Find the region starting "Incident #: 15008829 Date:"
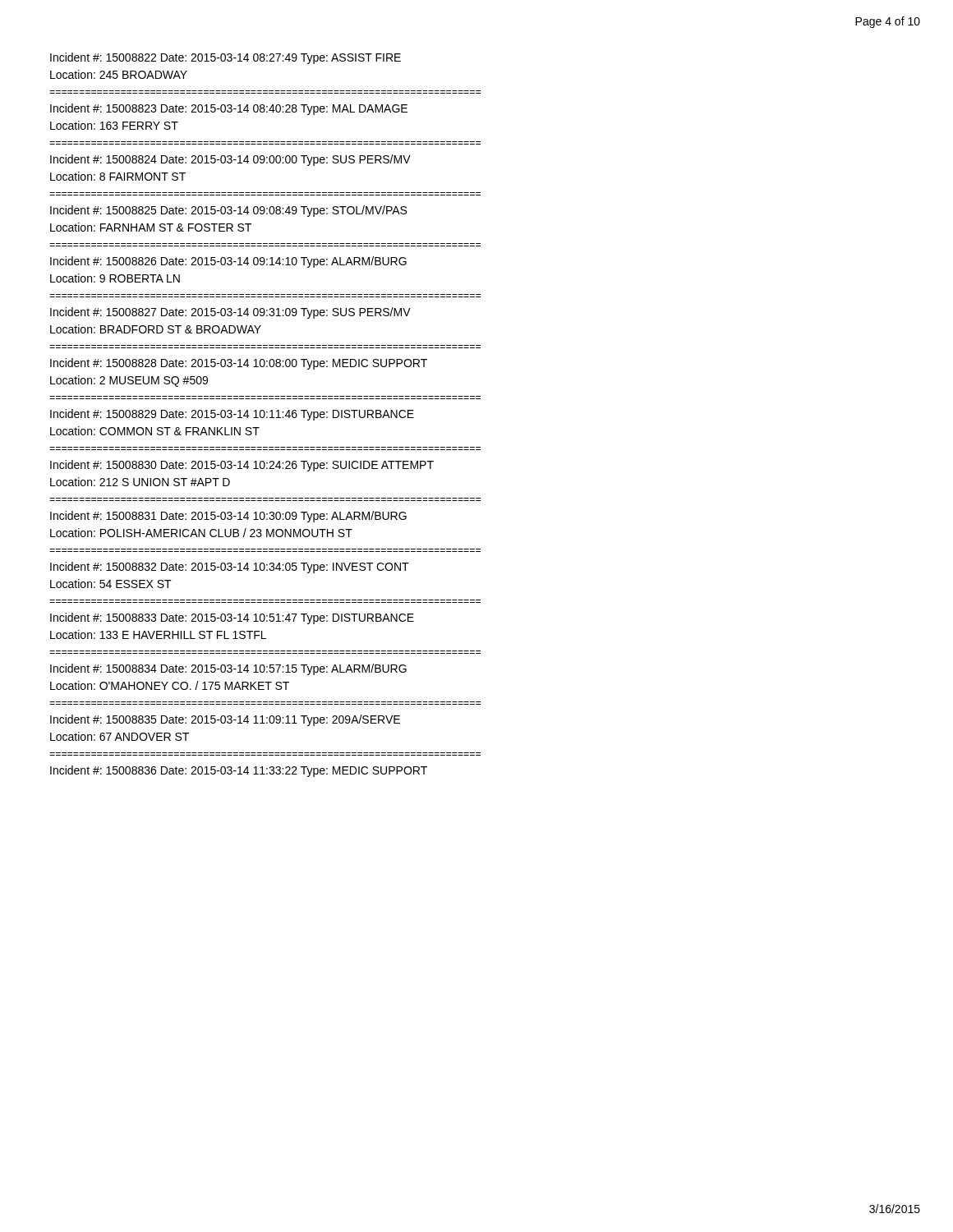The image size is (953, 1232). 232,415
